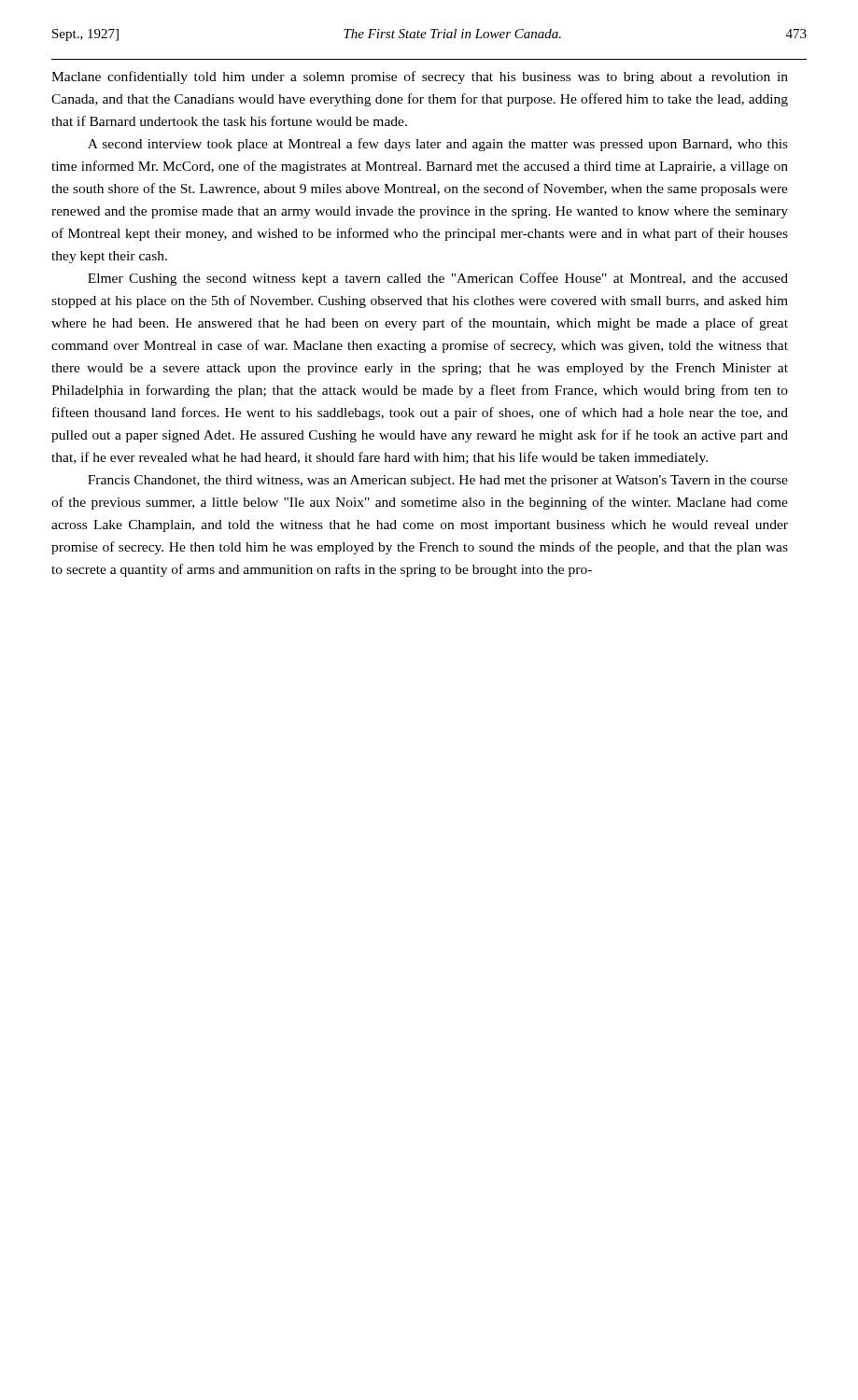
Task: Locate the block of text that opens with "Elmer Cushing the second witness kept a"
Action: point(420,368)
